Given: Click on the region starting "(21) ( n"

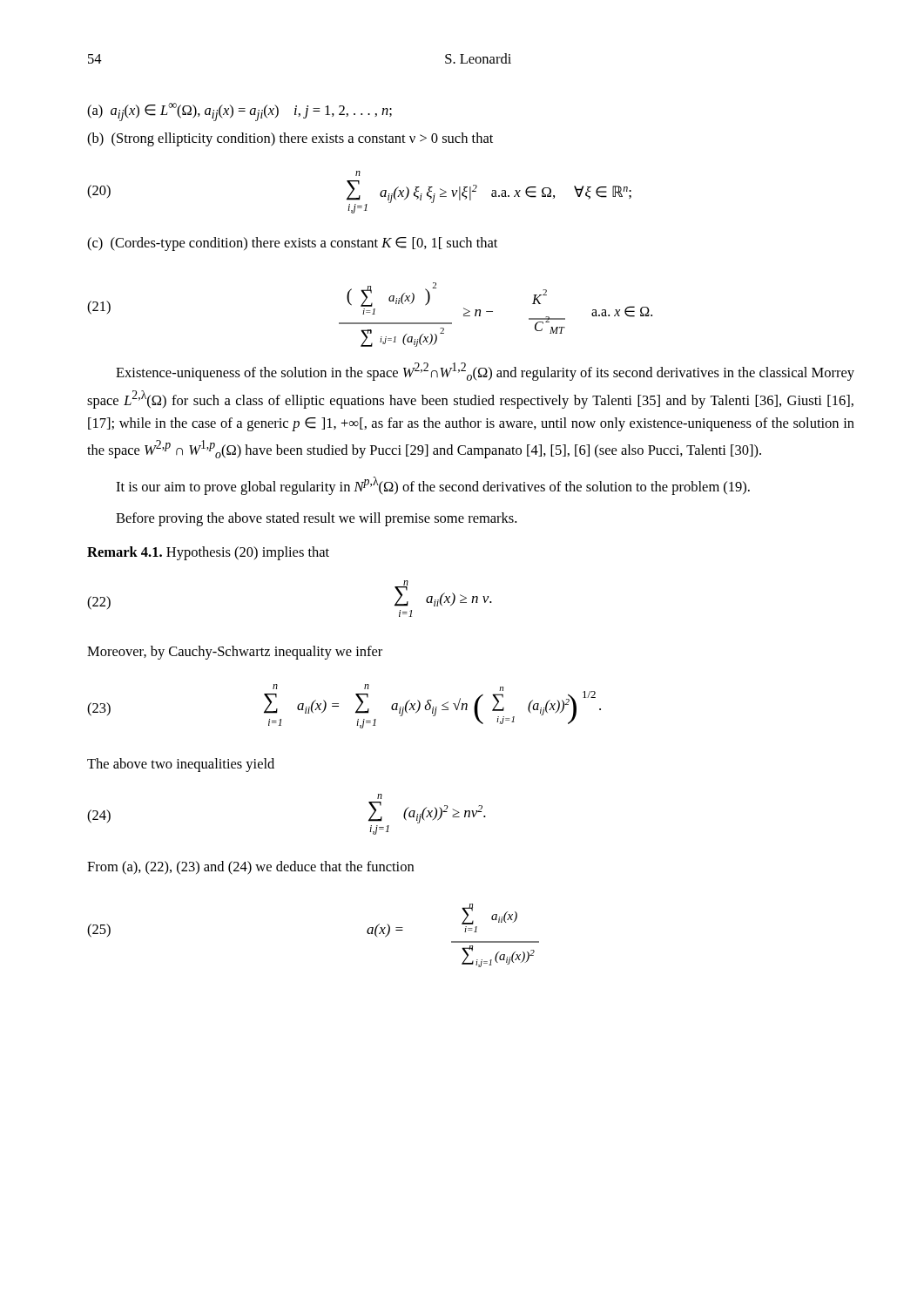Looking at the screenshot, I should point(471,306).
